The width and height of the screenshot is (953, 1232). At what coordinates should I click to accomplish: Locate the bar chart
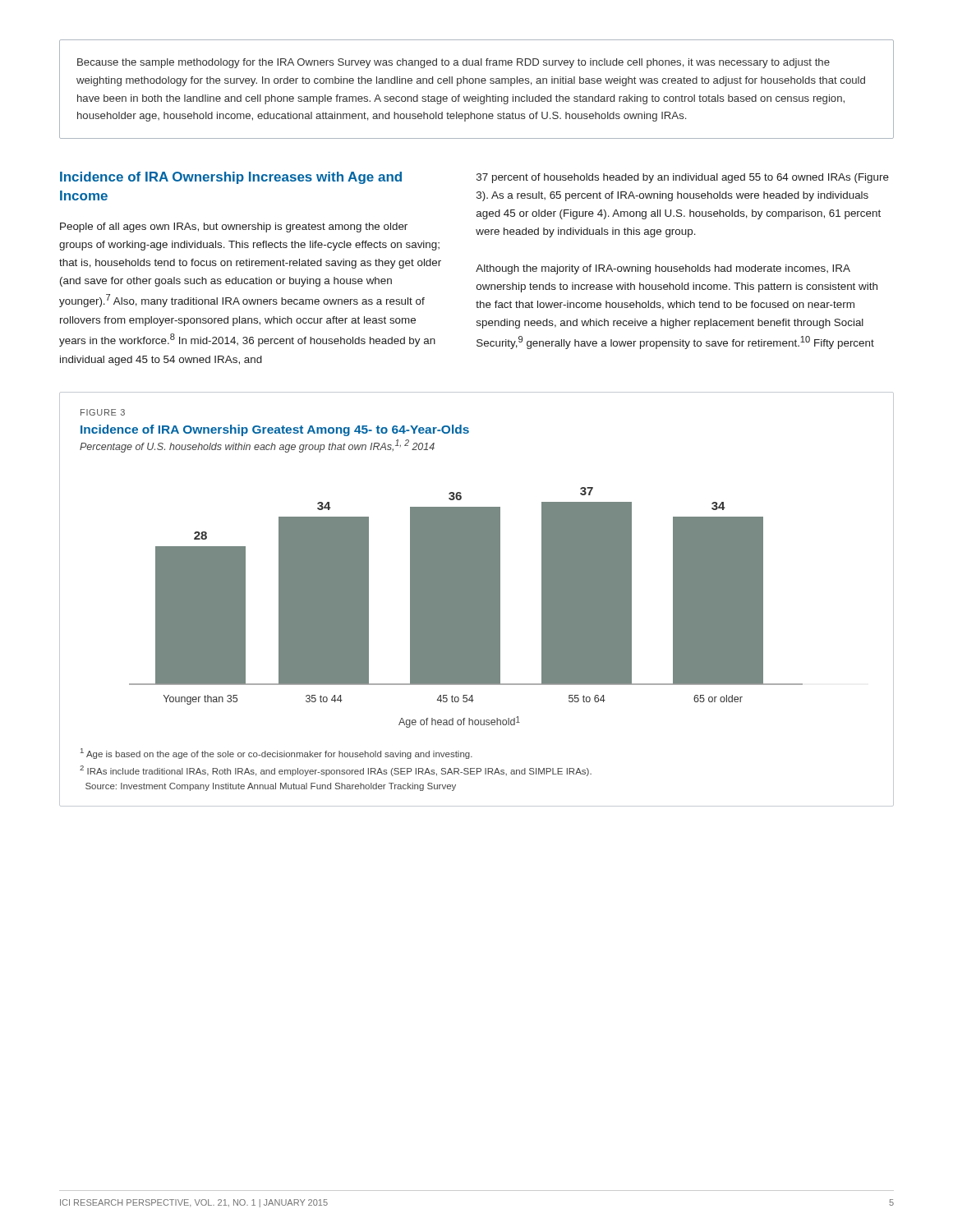tap(476, 579)
